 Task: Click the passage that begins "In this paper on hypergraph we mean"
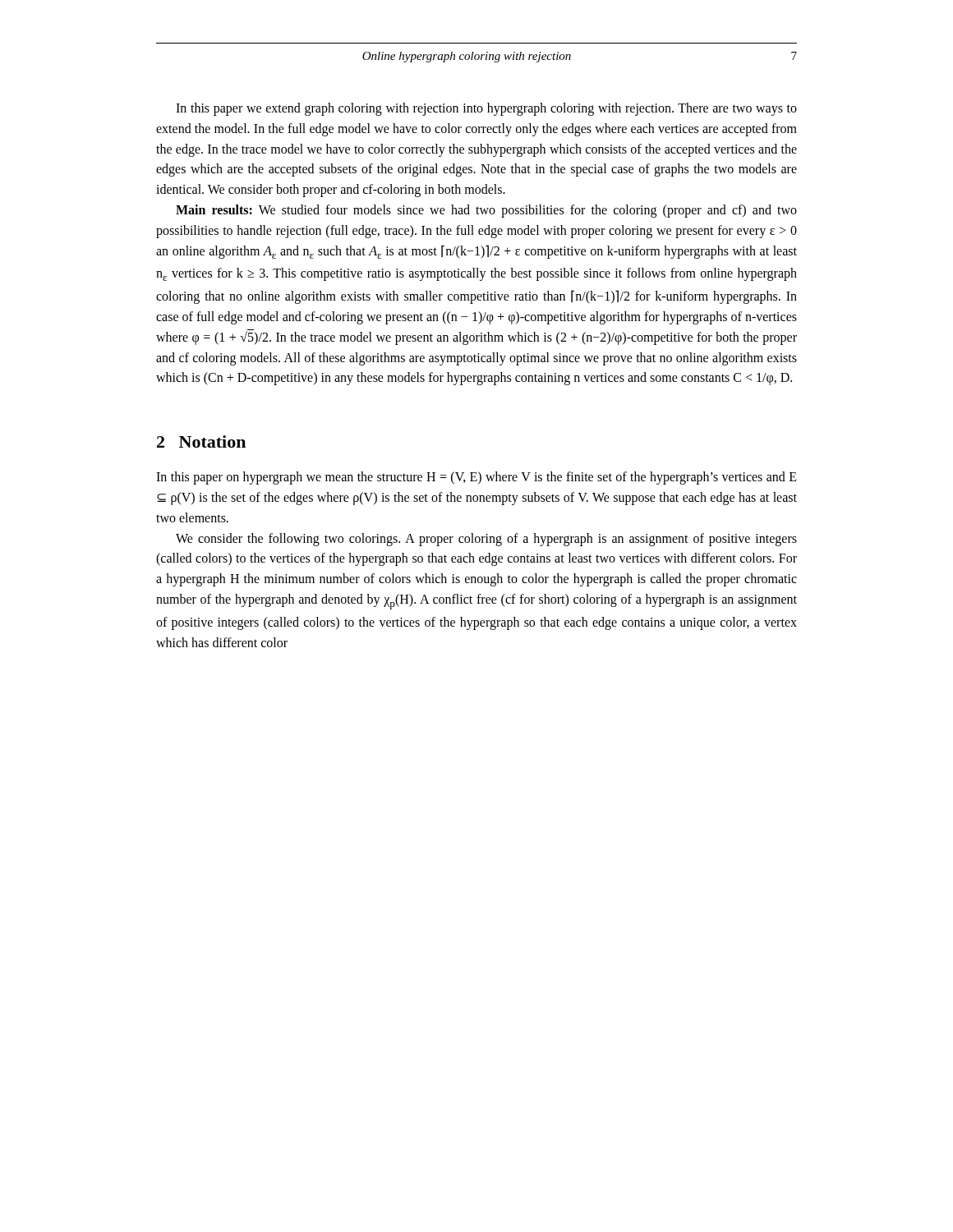tap(476, 498)
